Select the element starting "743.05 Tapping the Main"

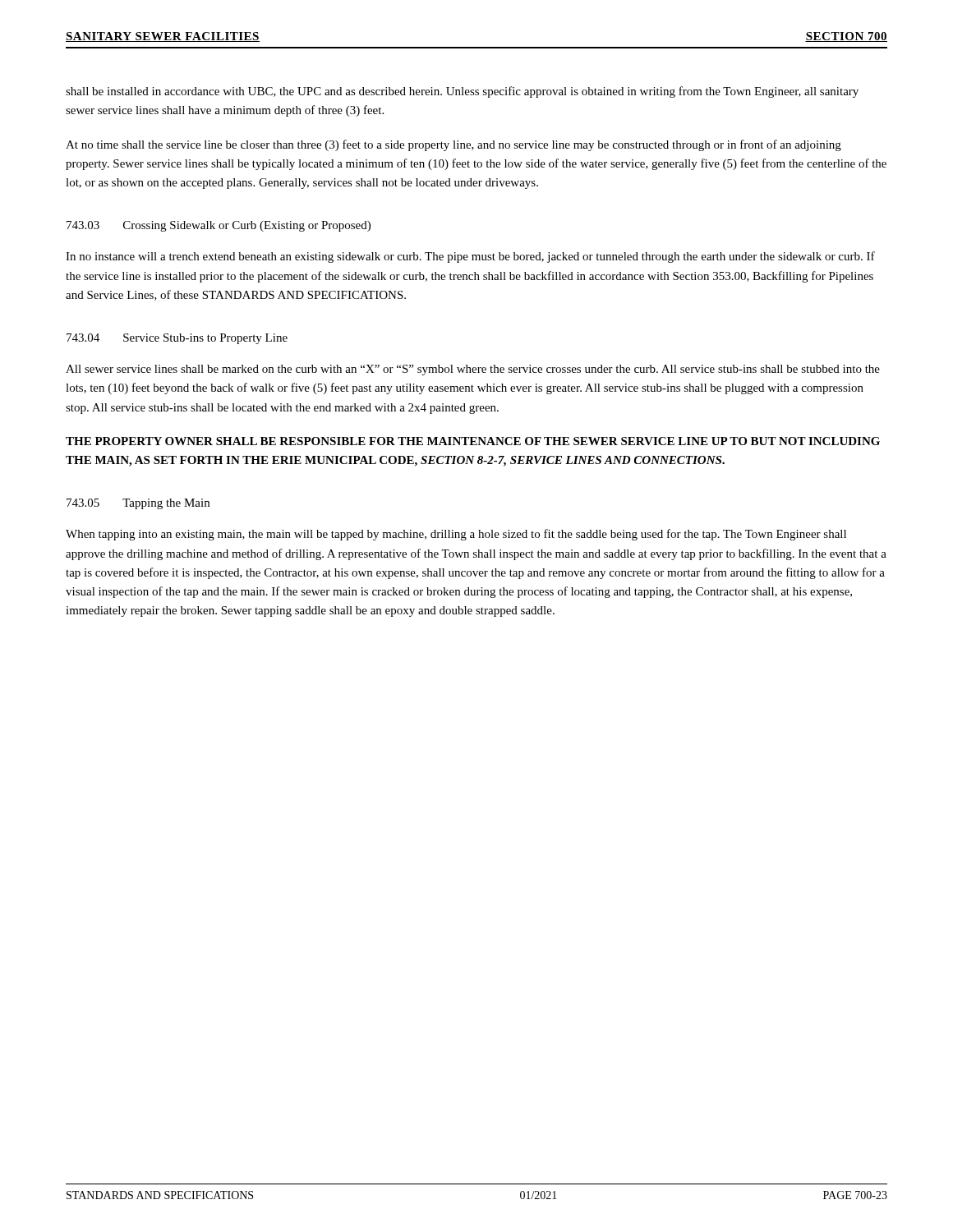pos(138,503)
